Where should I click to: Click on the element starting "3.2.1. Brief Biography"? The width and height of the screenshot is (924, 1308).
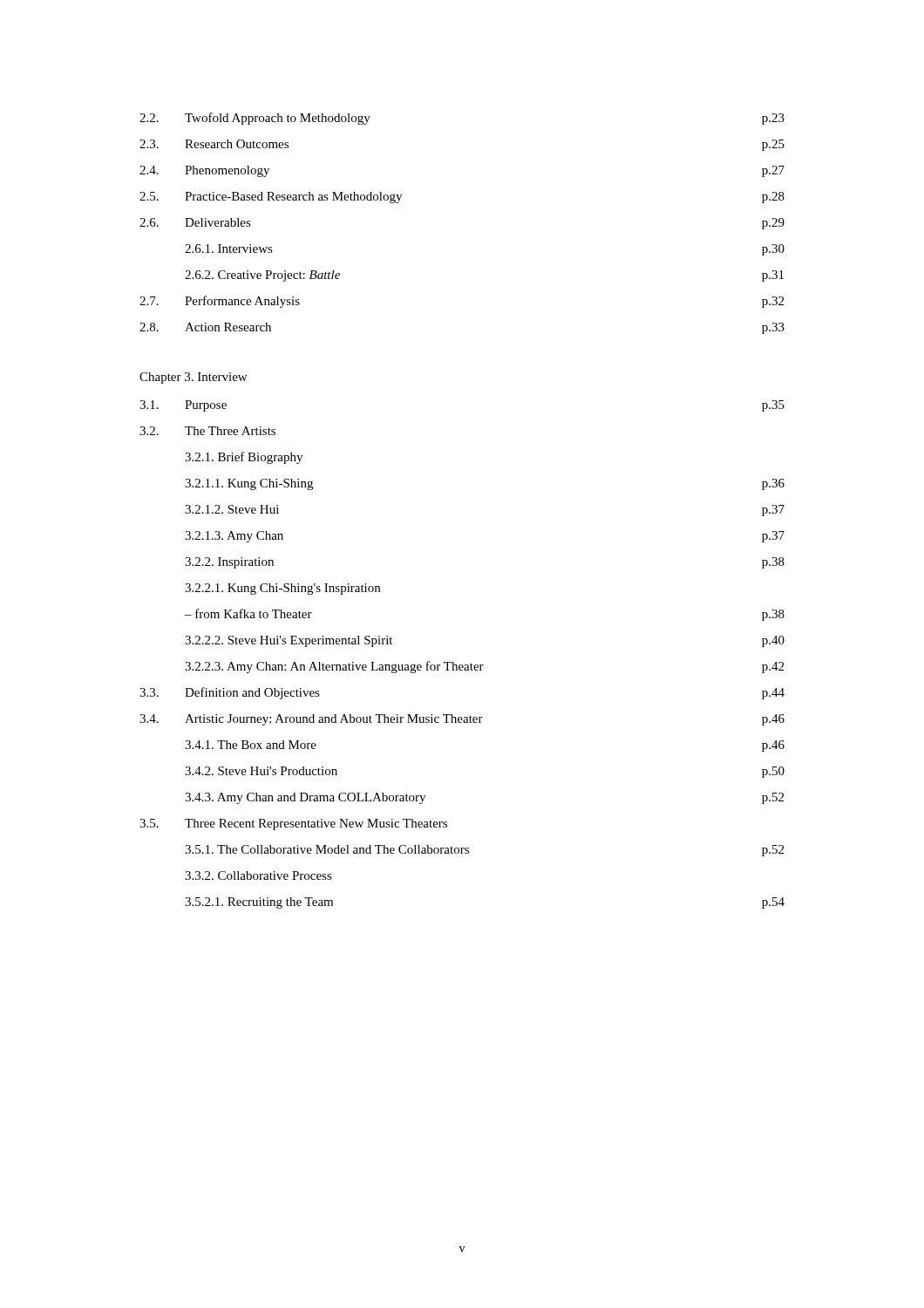244,458
